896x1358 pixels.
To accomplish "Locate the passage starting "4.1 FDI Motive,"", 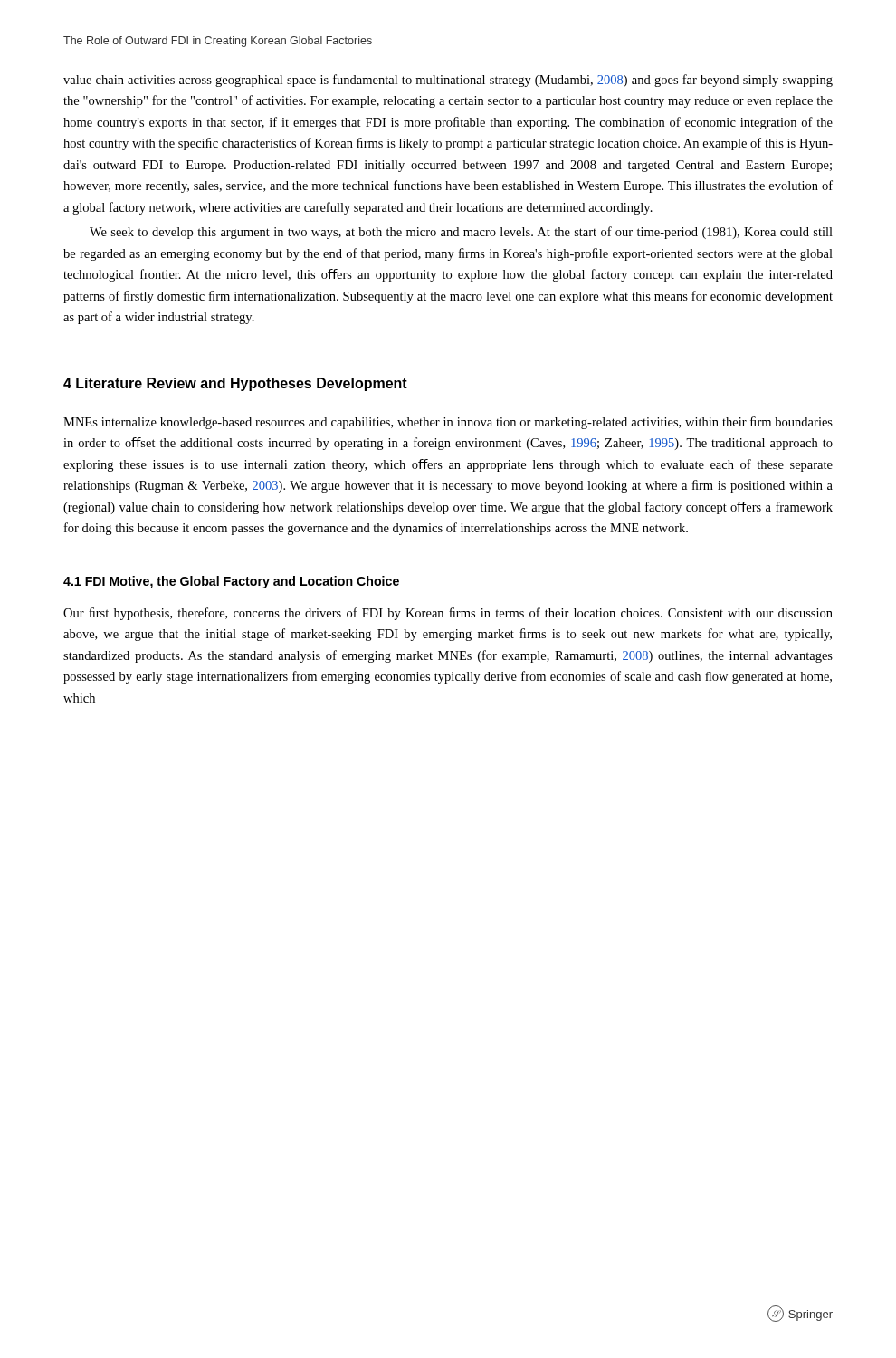I will point(231,581).
